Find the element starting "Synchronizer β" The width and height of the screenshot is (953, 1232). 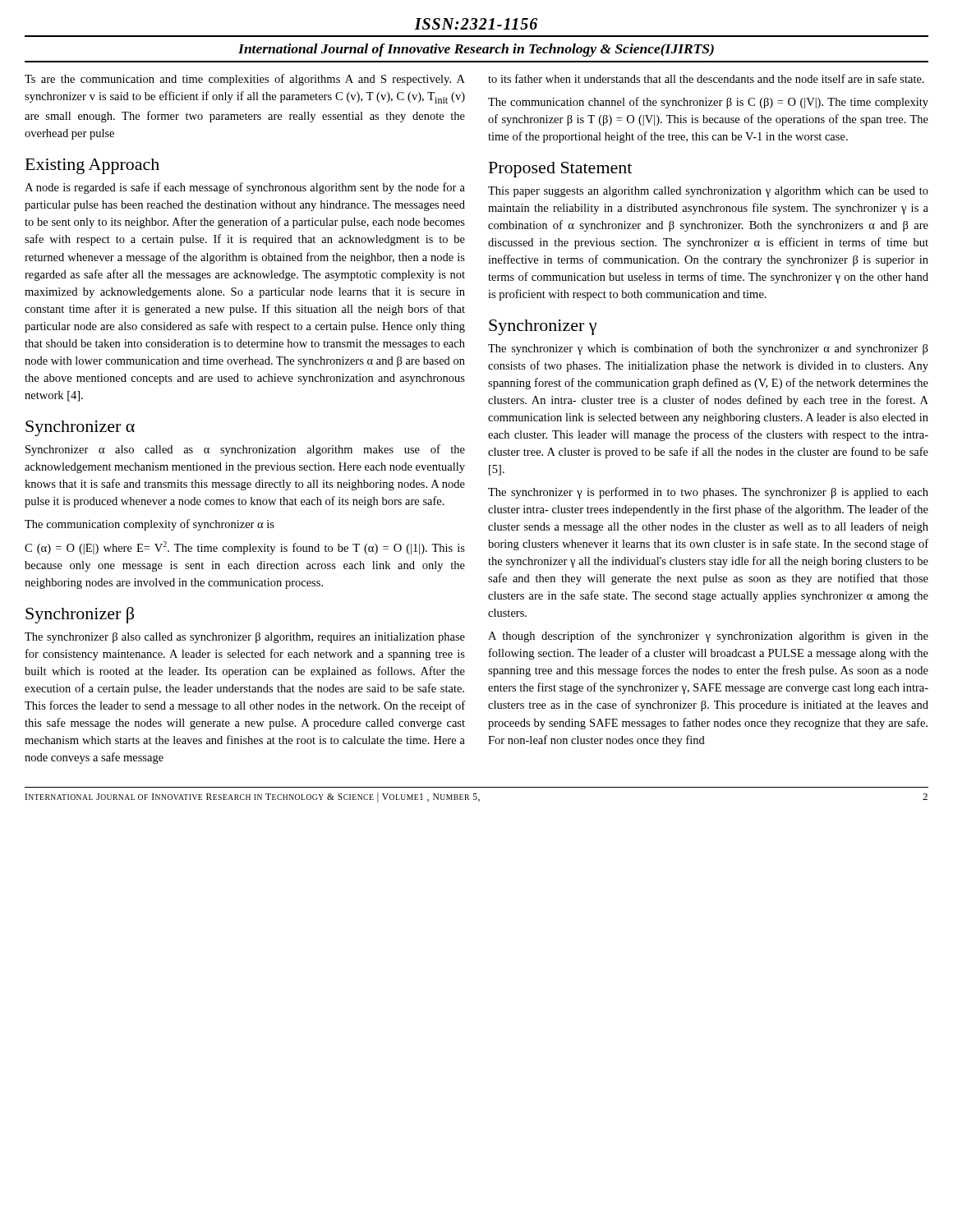coord(80,613)
